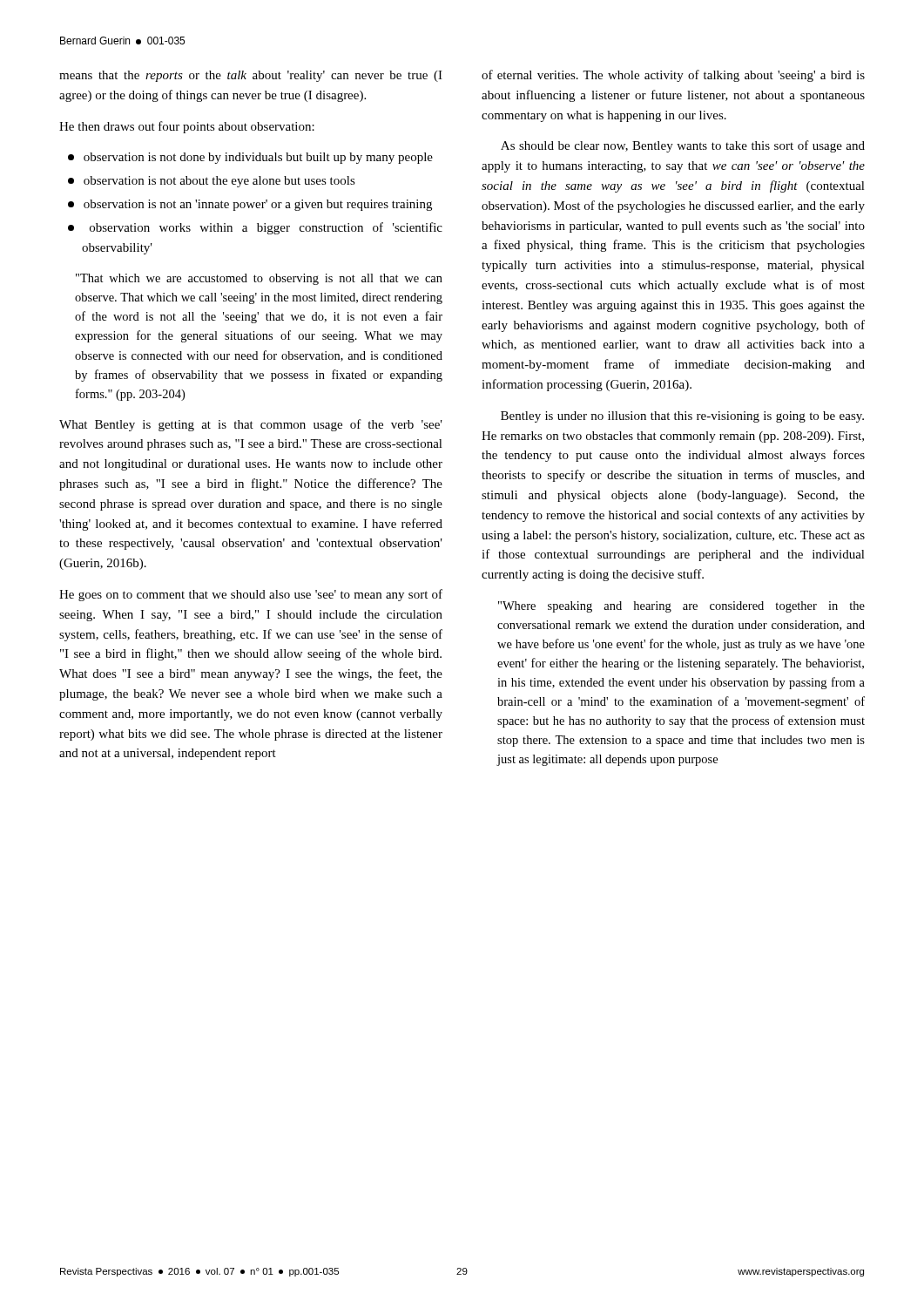Where is the passage that starts "What Bentley is getting at is that"?
Viewport: 924px width, 1307px height.
click(x=251, y=494)
